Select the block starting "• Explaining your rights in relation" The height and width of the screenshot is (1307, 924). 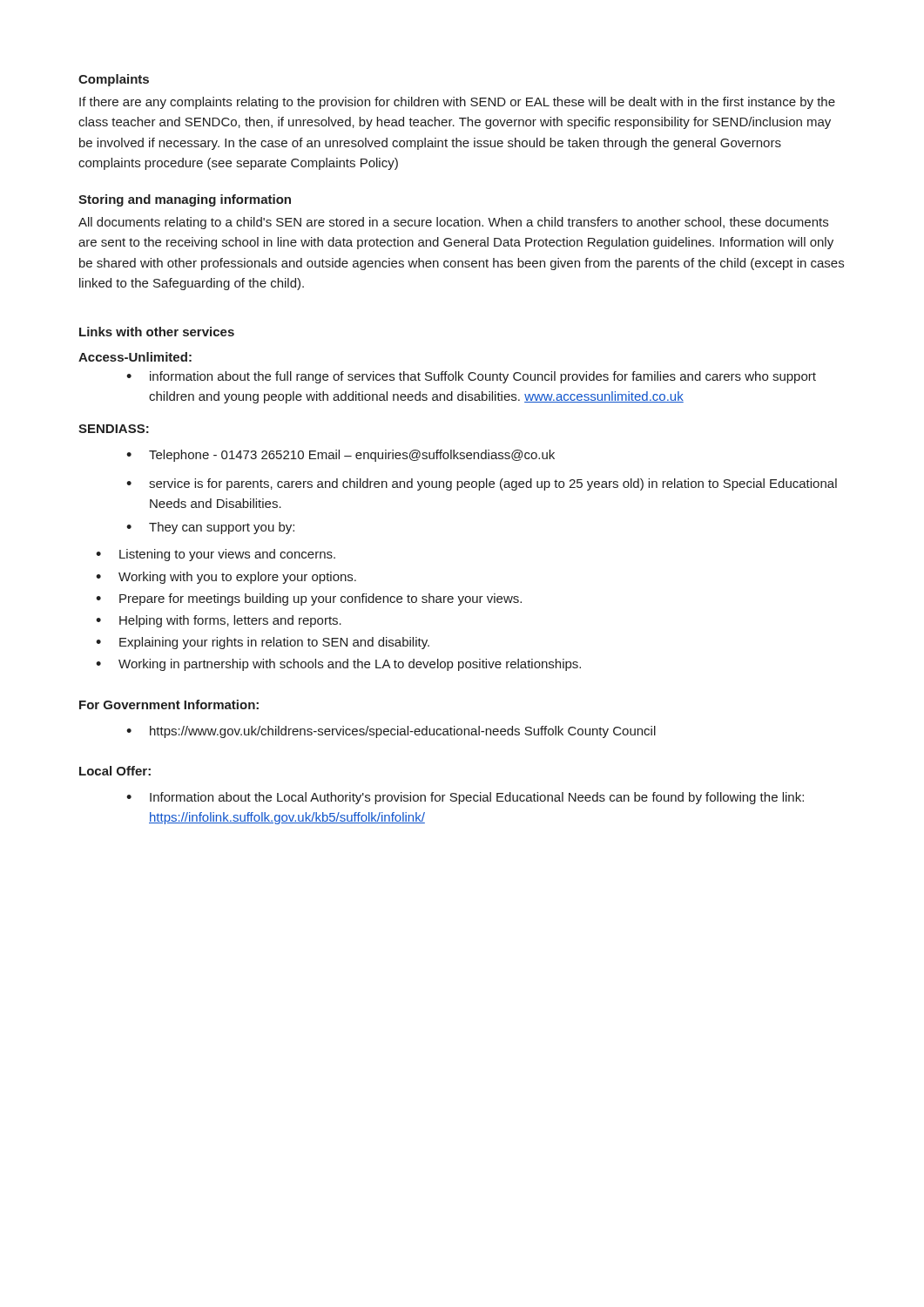tap(263, 643)
